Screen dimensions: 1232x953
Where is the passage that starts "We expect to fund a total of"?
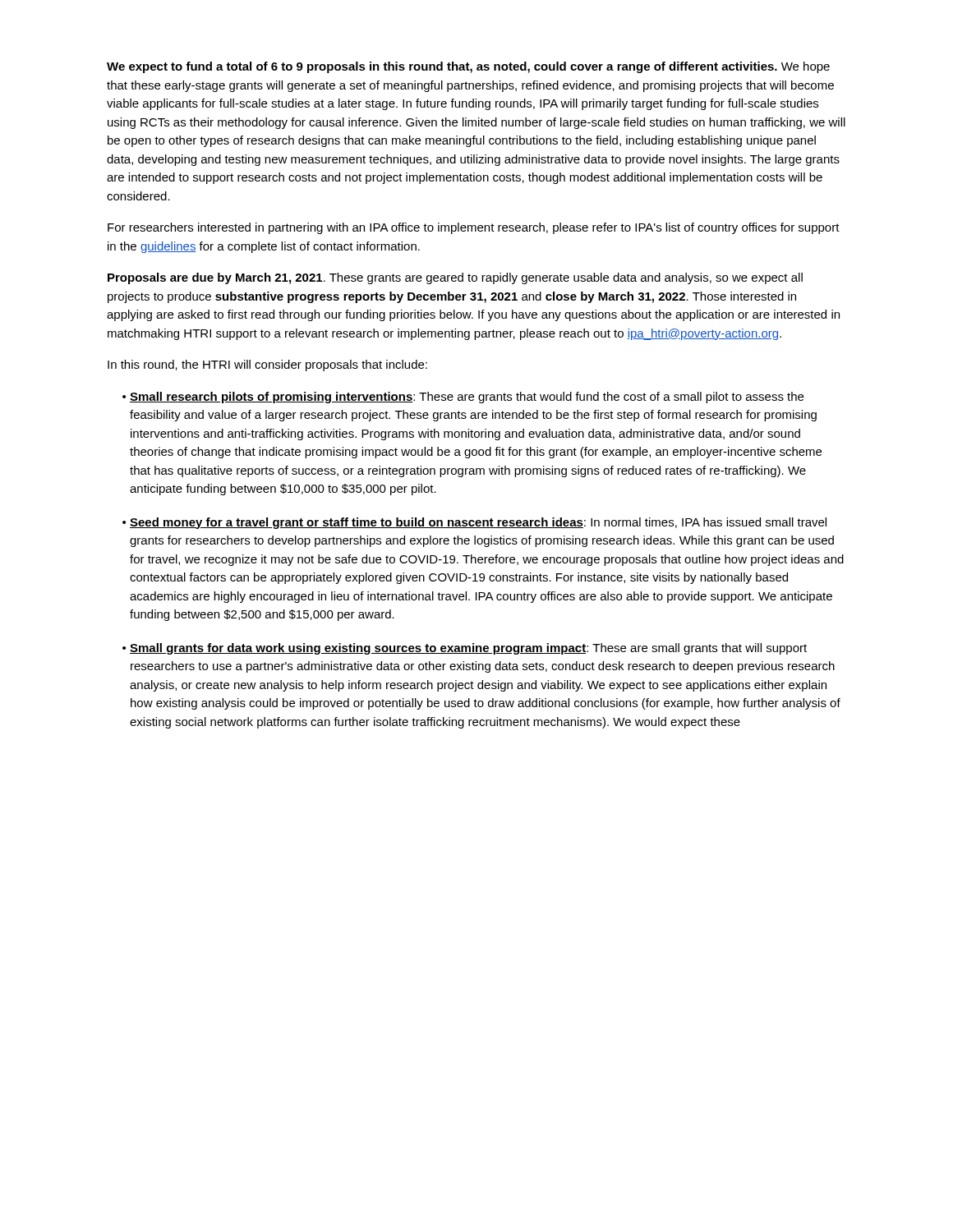pos(476,131)
